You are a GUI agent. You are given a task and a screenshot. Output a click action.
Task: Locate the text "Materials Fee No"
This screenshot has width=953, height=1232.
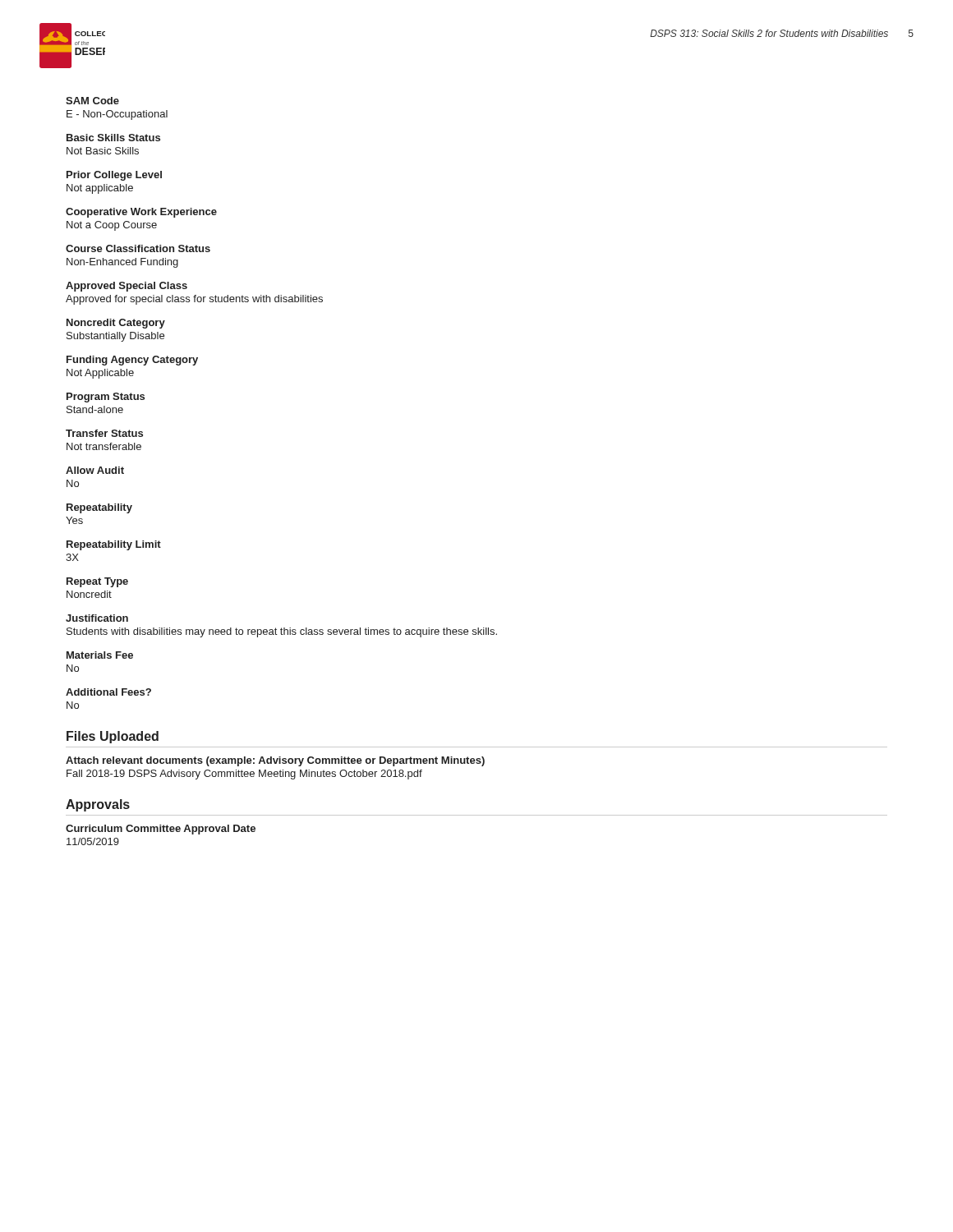[100, 655]
